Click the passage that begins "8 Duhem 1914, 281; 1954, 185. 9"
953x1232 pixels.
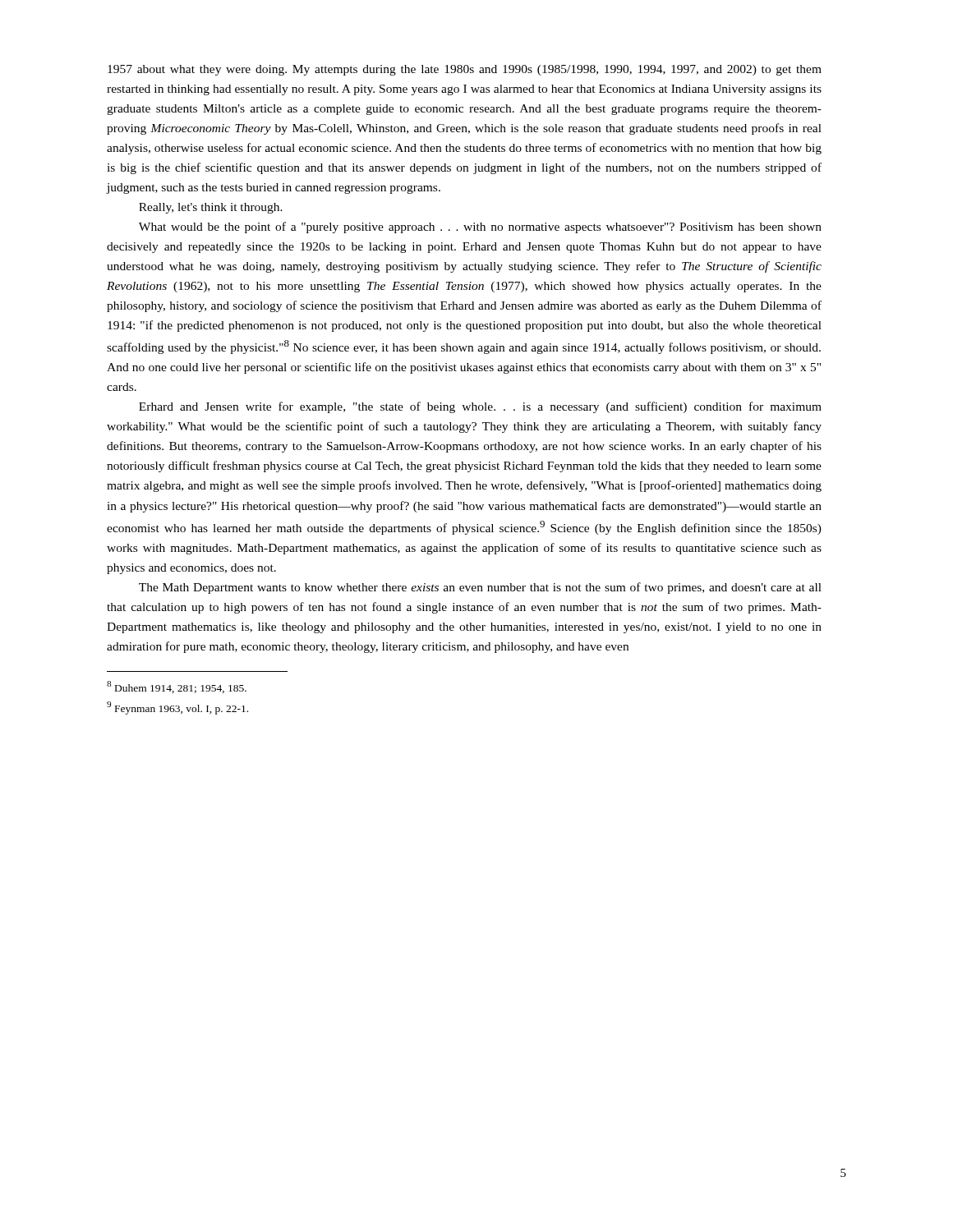[x=197, y=696]
